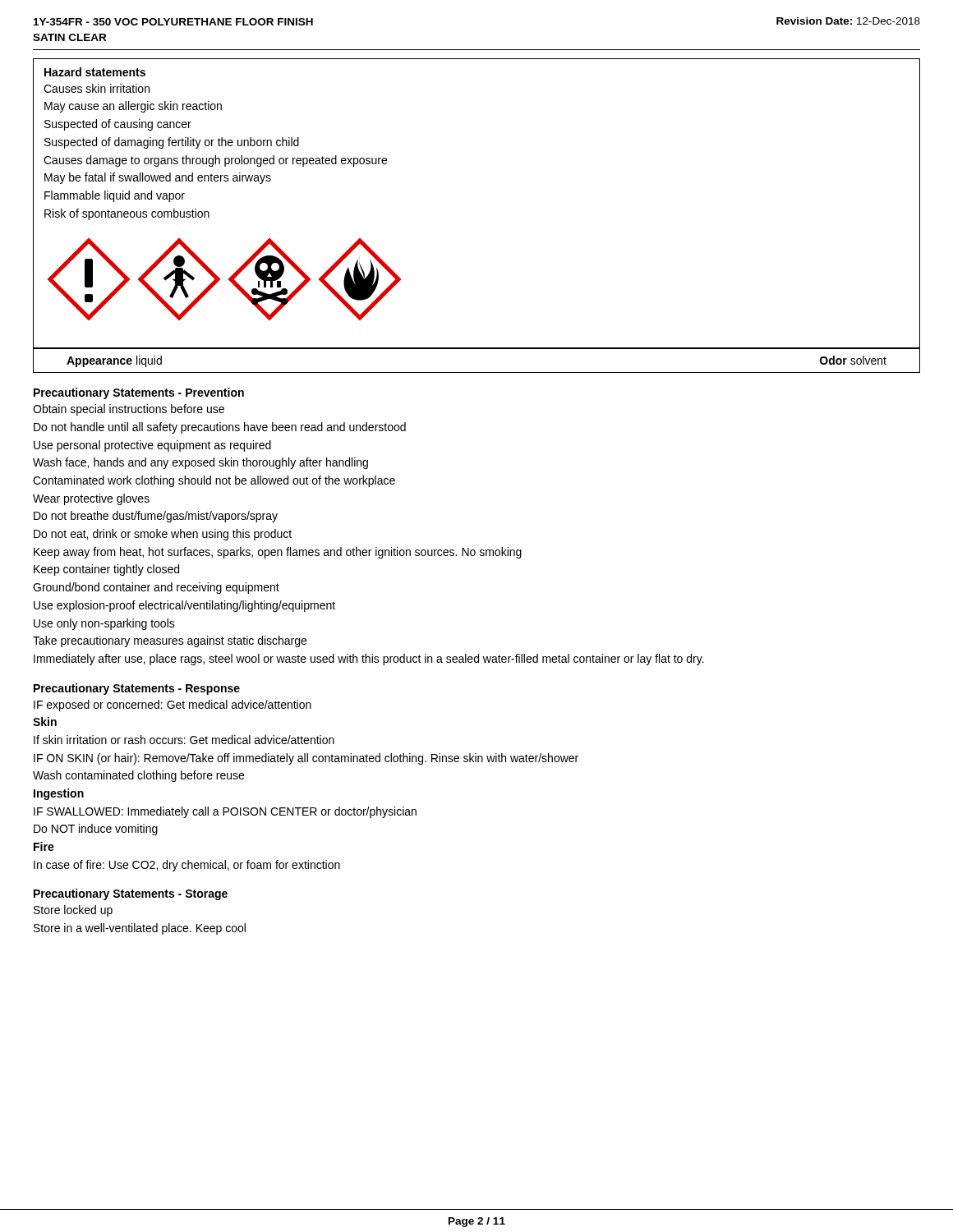Select the text block starting "Obtain special instructions before use Do"
Image resolution: width=953 pixels, height=1232 pixels.
click(x=129, y=410)
